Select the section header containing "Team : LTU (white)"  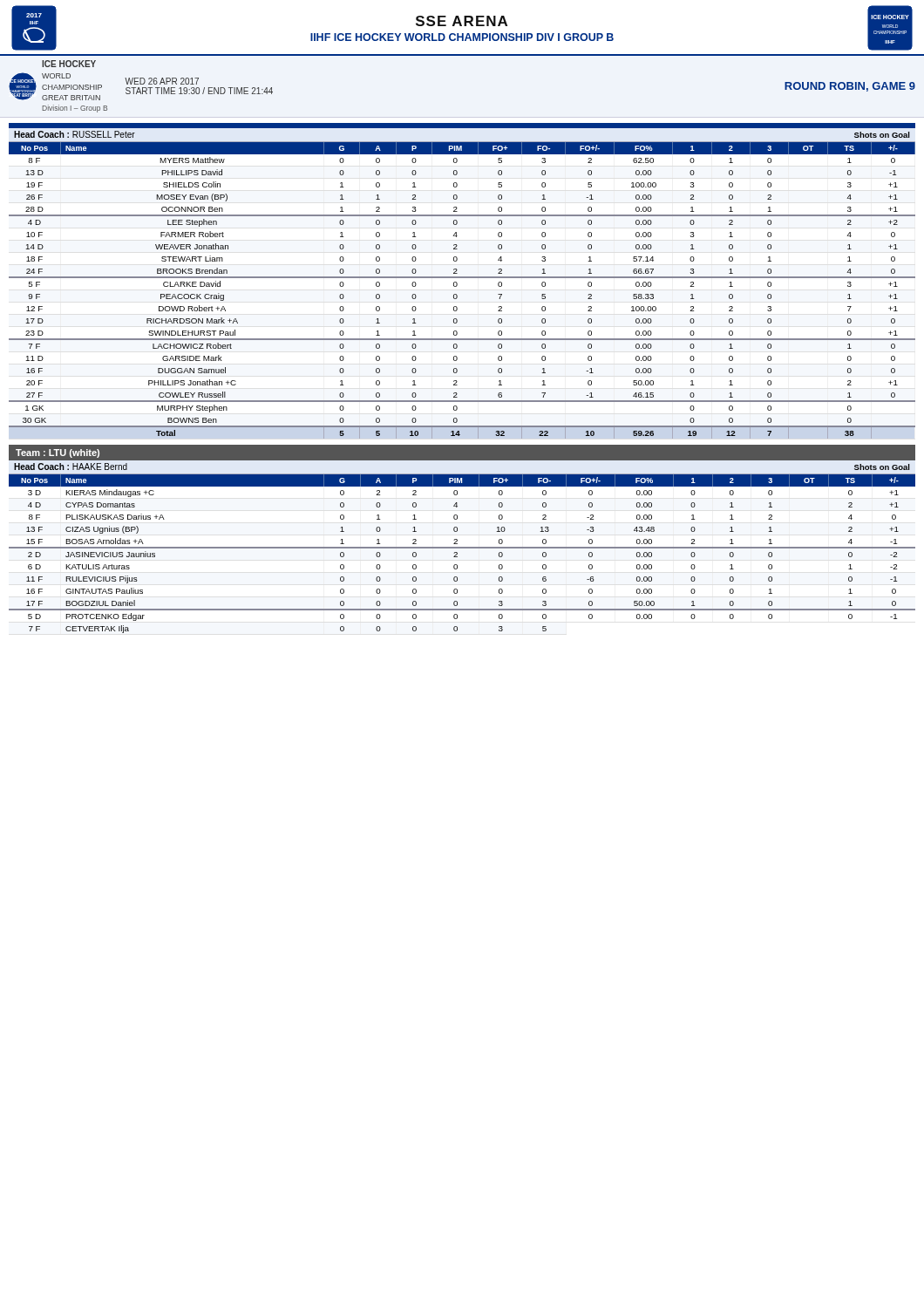[x=58, y=452]
